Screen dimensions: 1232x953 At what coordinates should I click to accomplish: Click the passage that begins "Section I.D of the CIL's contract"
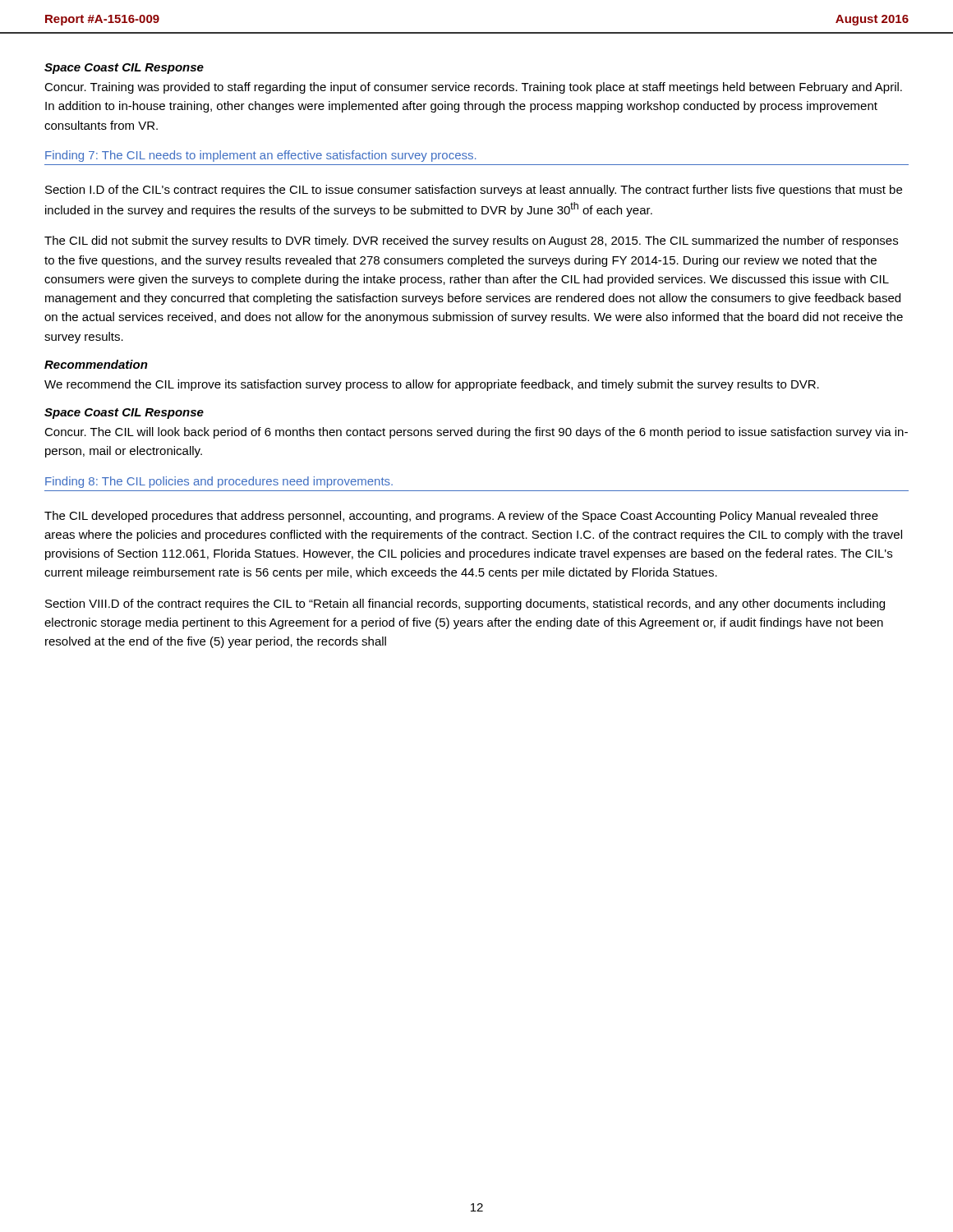(x=476, y=200)
